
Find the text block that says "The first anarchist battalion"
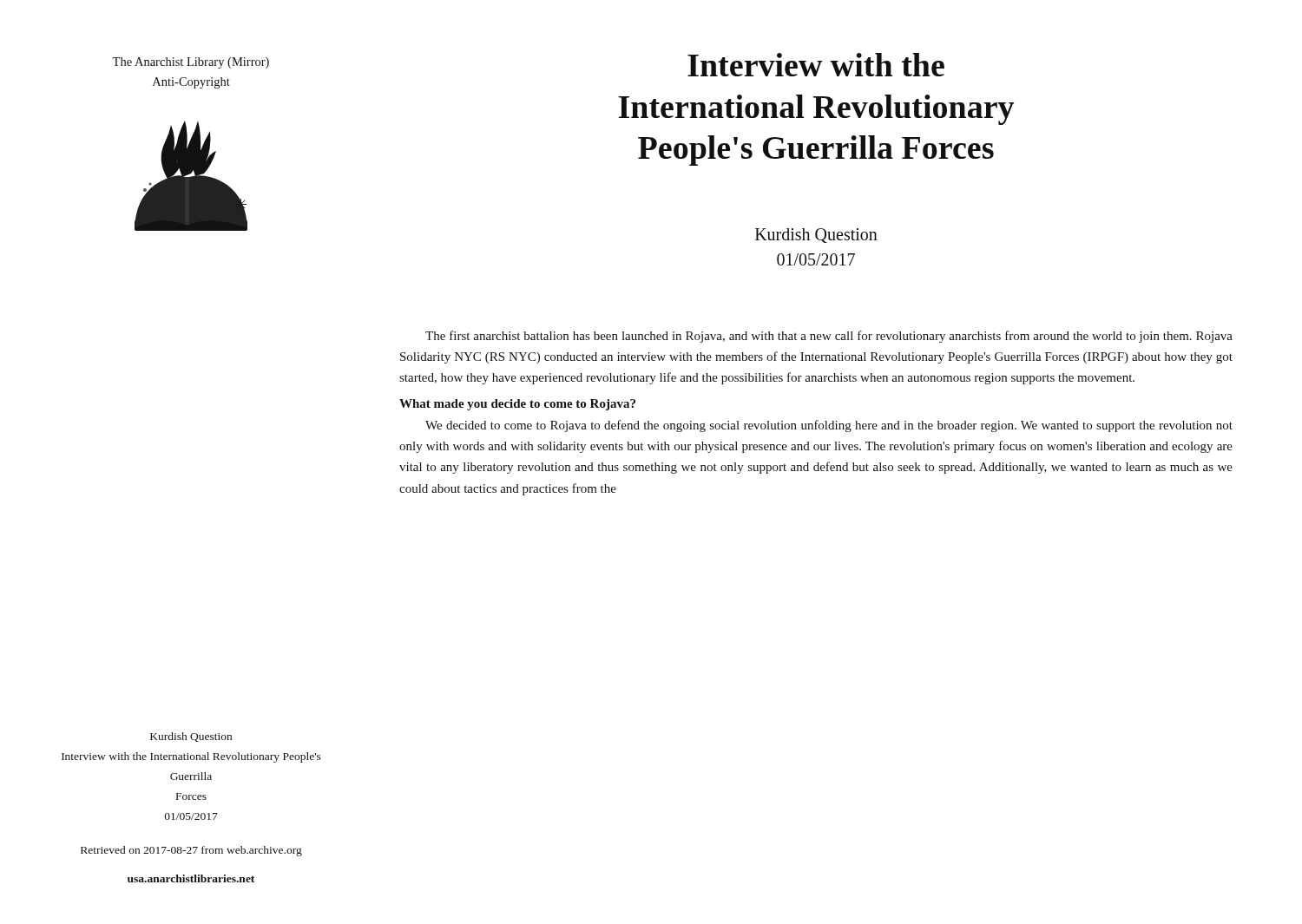pyautogui.click(x=816, y=356)
